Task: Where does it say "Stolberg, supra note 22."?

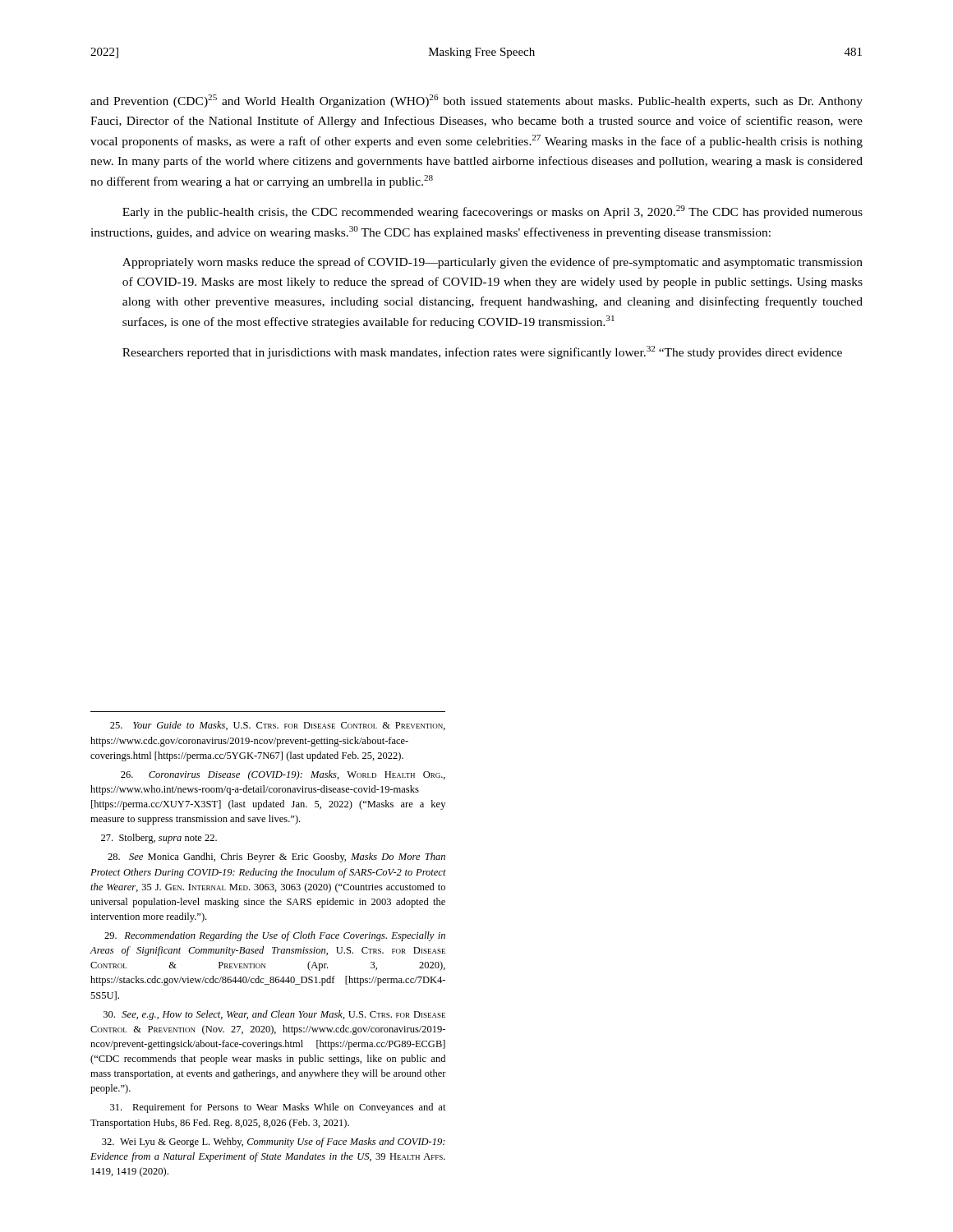Action: (154, 838)
